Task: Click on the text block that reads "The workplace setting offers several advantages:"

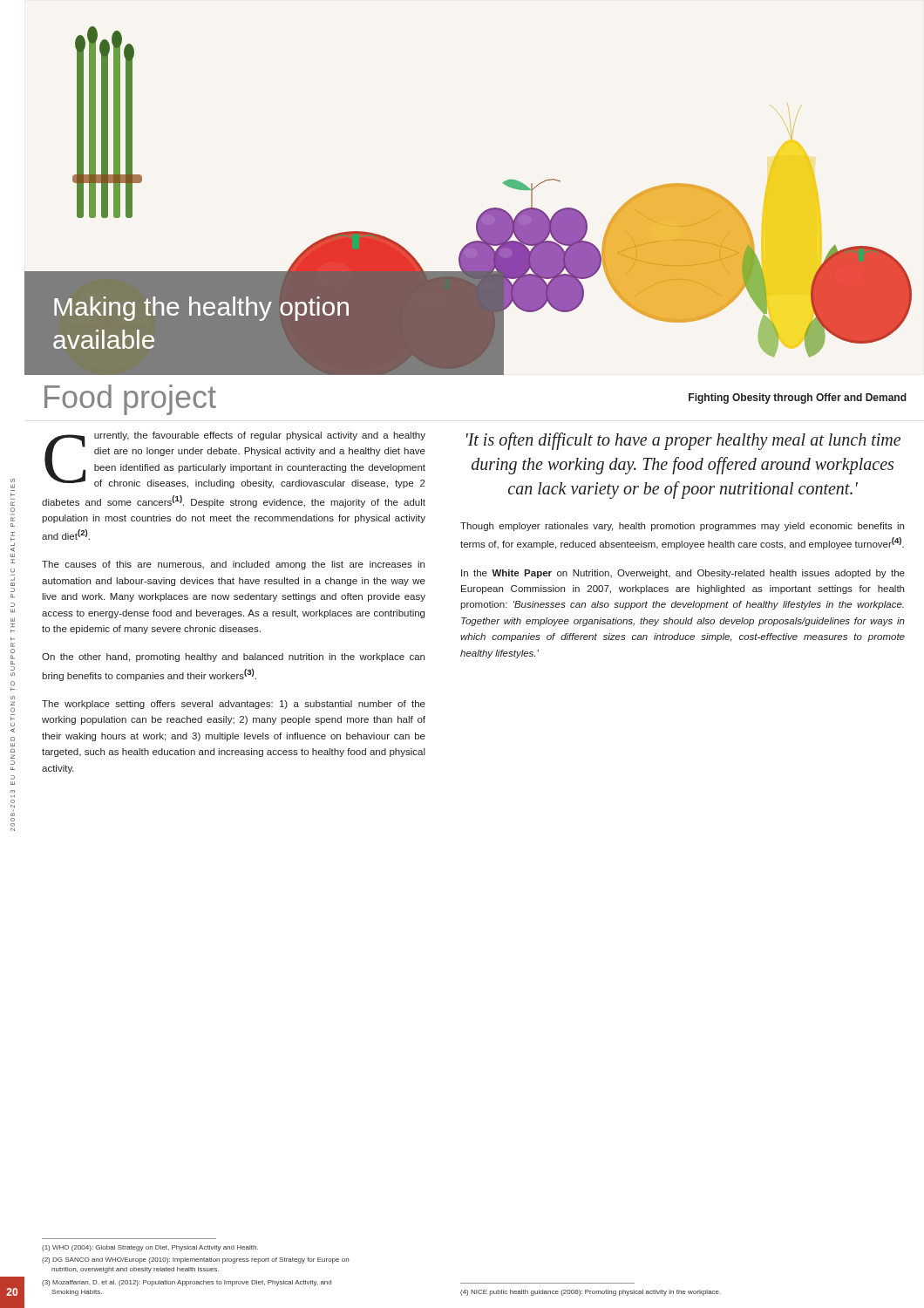Action: click(234, 736)
